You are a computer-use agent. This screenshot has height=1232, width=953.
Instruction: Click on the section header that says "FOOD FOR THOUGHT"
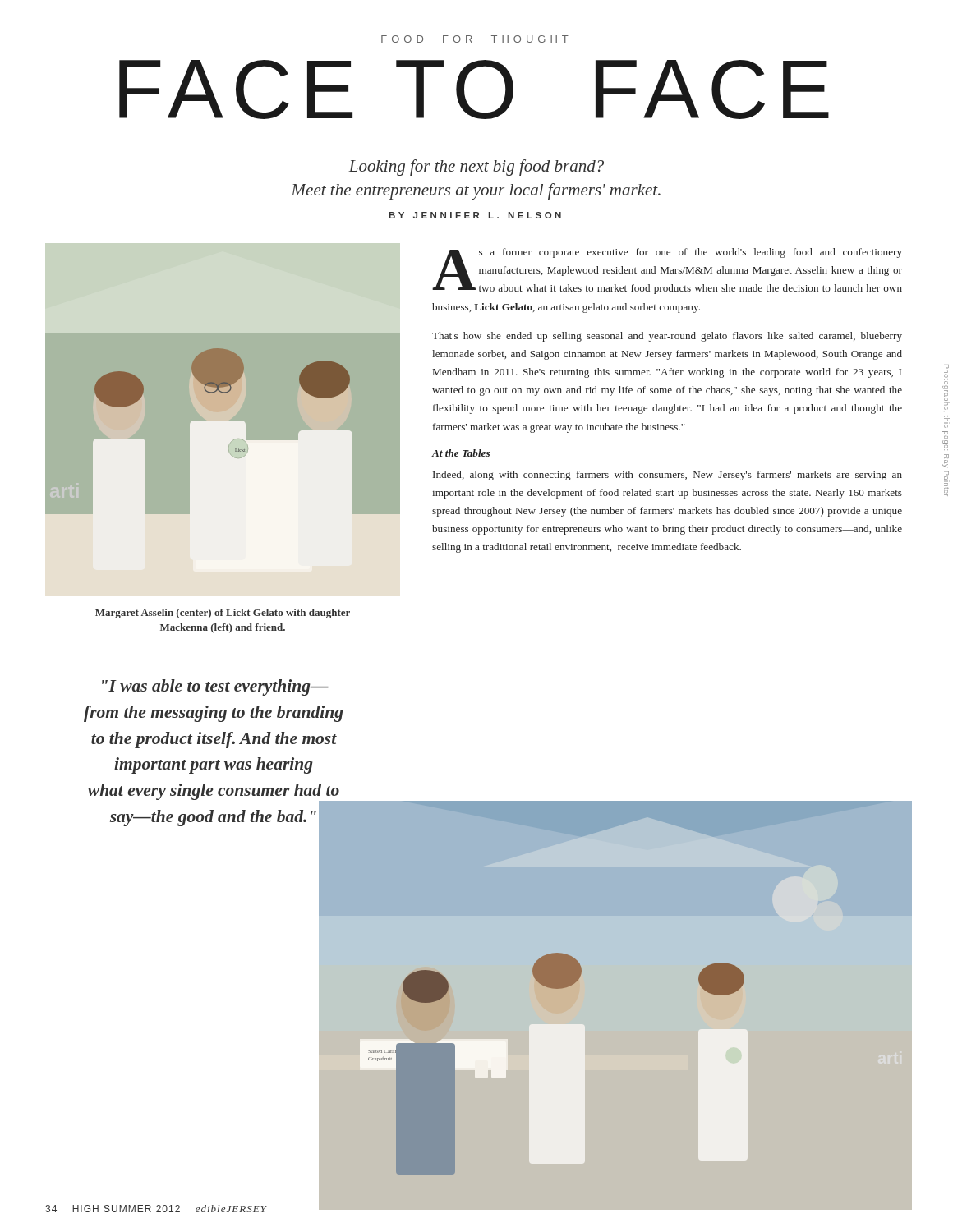pyautogui.click(x=476, y=39)
